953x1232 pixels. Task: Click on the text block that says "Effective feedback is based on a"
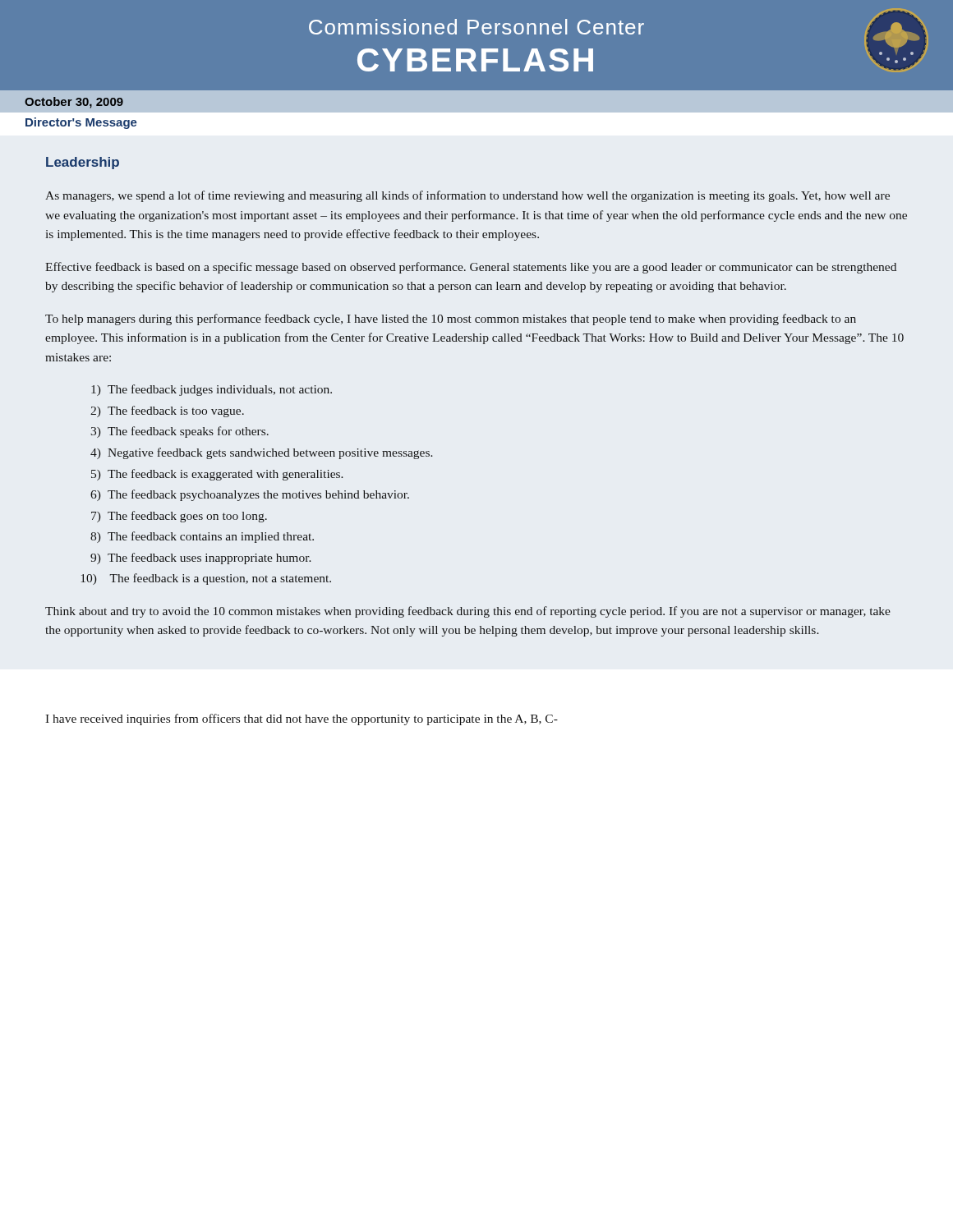[471, 276]
